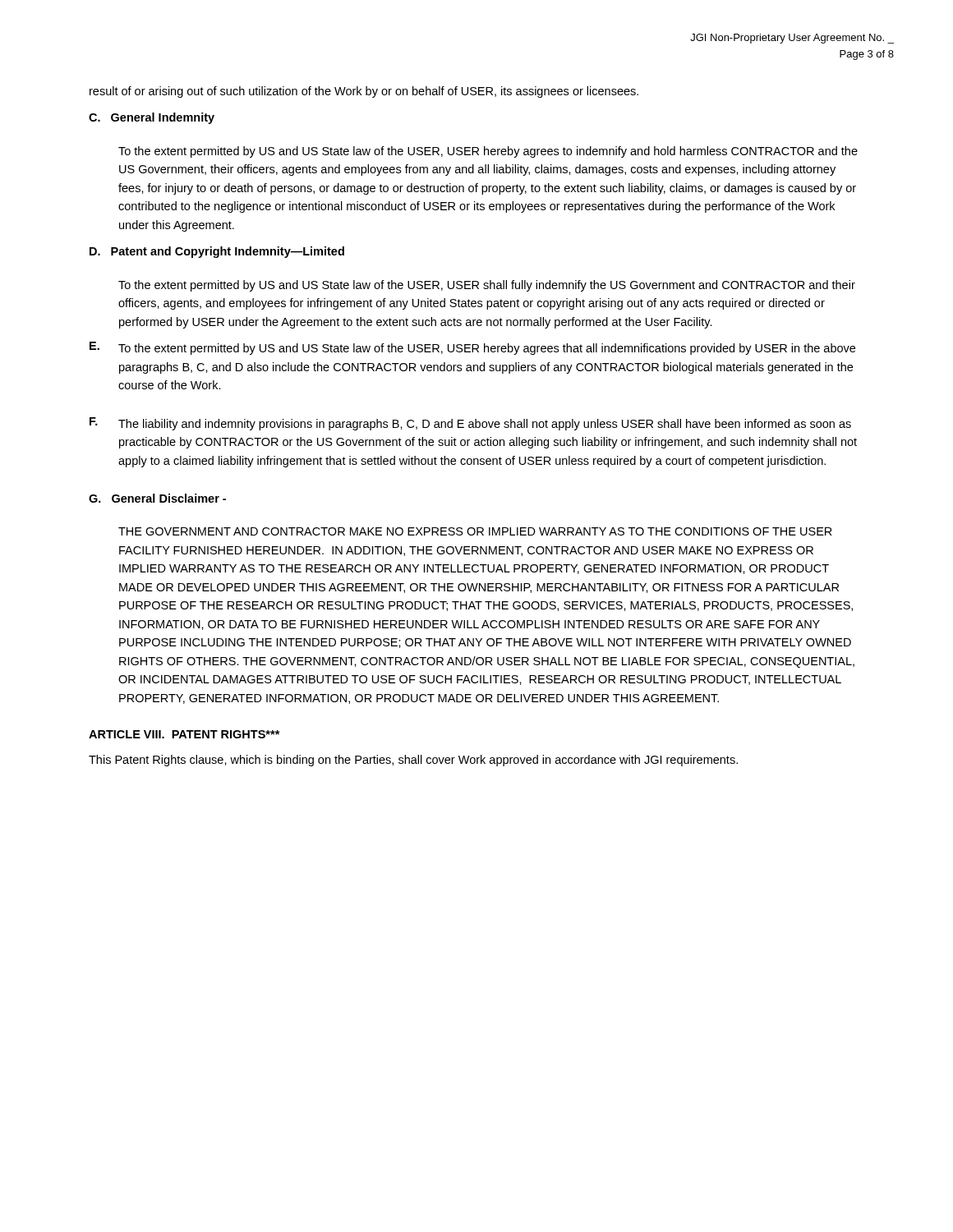Locate the text "D. Patent and Copyright Indemnity—Limited"

coord(217,252)
